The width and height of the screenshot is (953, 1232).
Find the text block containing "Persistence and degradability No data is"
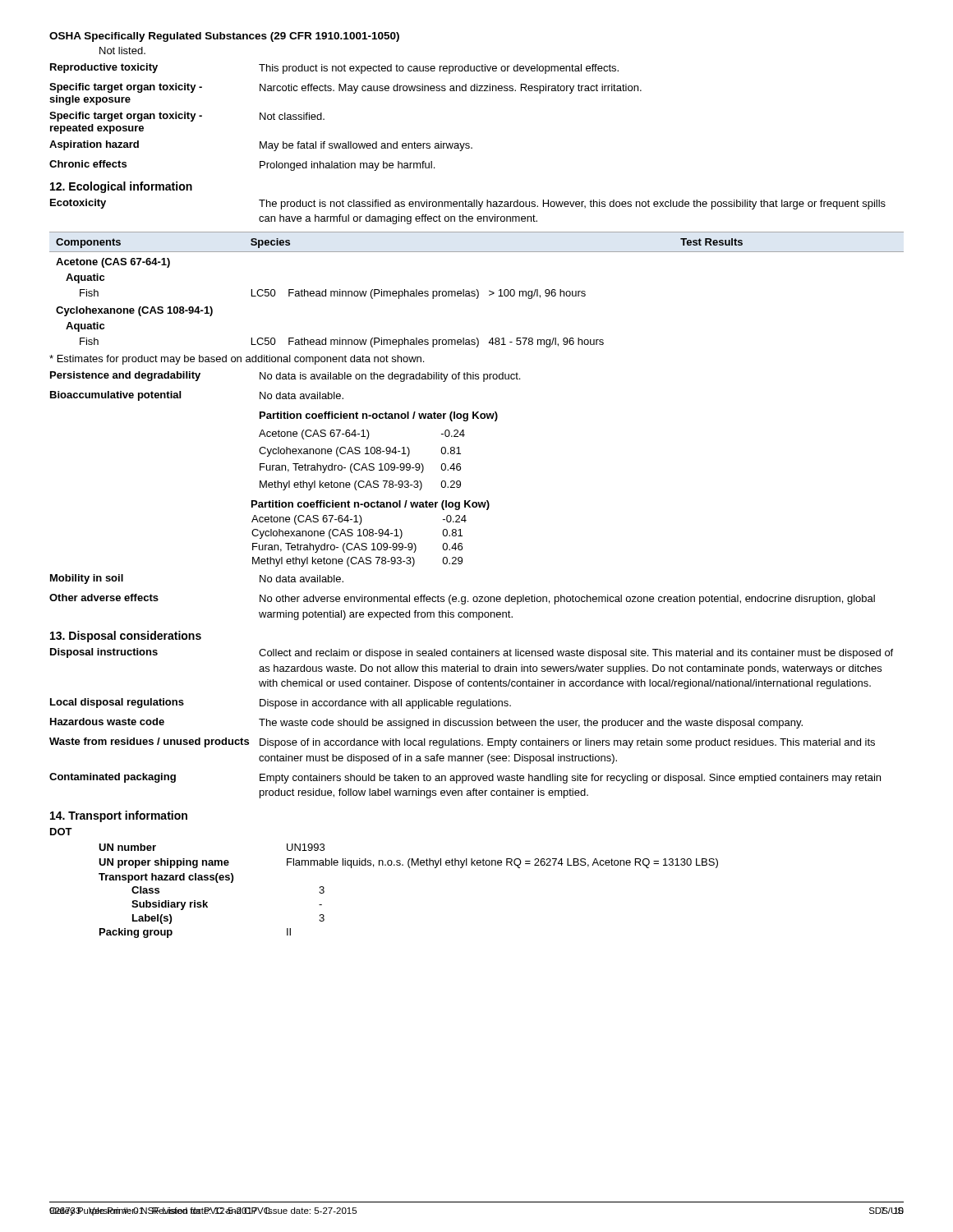point(476,377)
